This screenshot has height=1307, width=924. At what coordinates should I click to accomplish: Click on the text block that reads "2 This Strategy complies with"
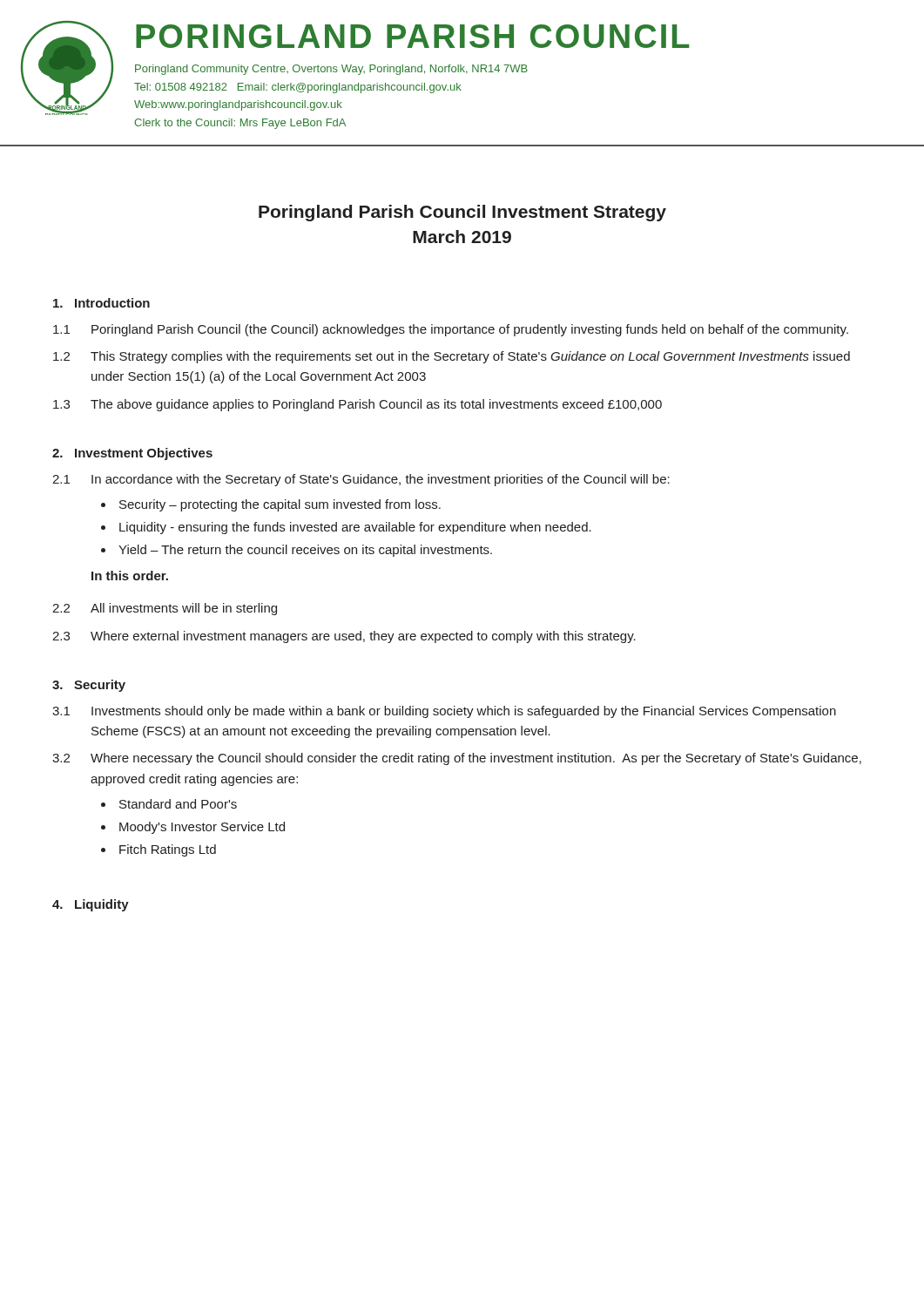coord(462,366)
